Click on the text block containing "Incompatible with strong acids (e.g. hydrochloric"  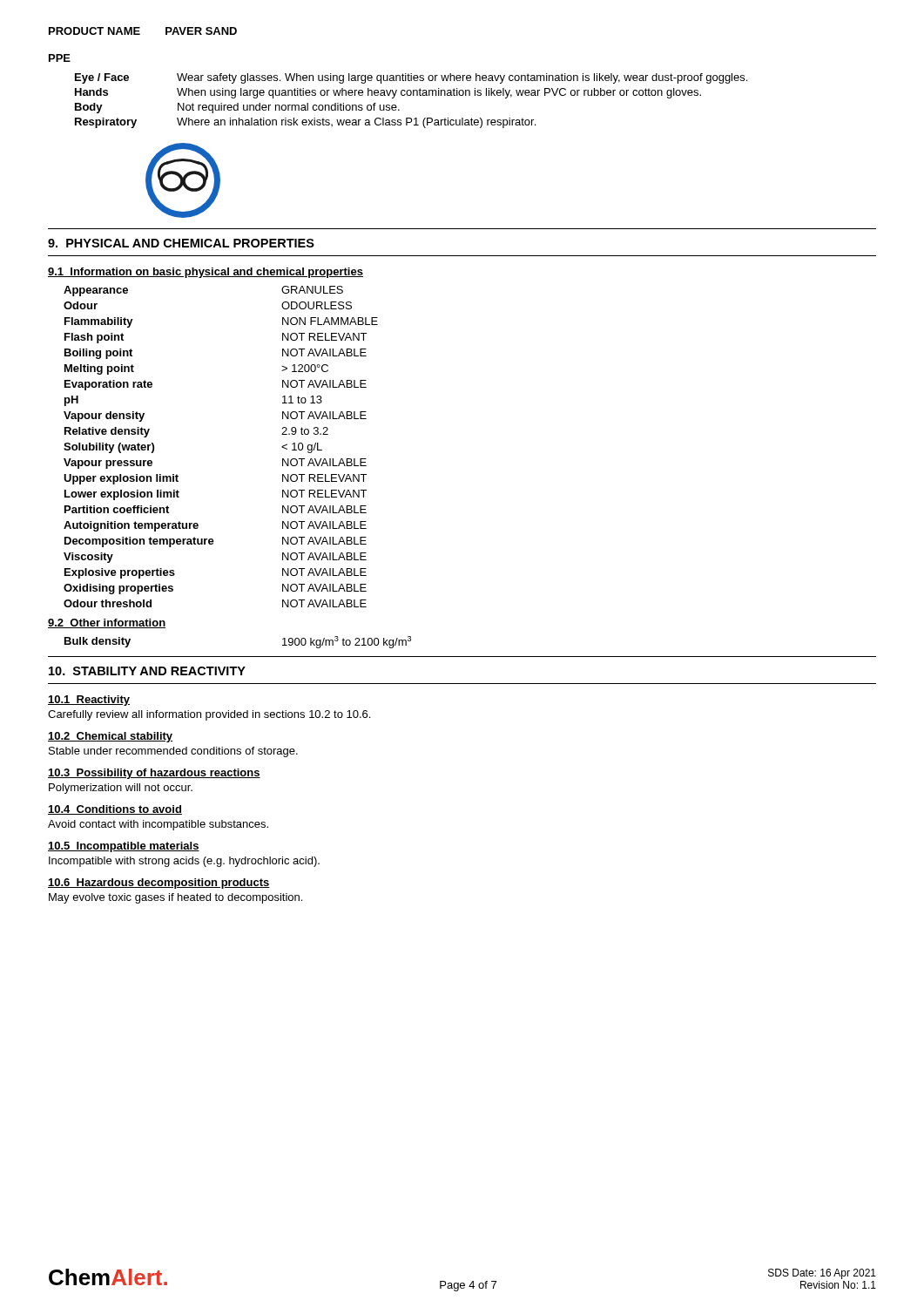[x=184, y=861]
